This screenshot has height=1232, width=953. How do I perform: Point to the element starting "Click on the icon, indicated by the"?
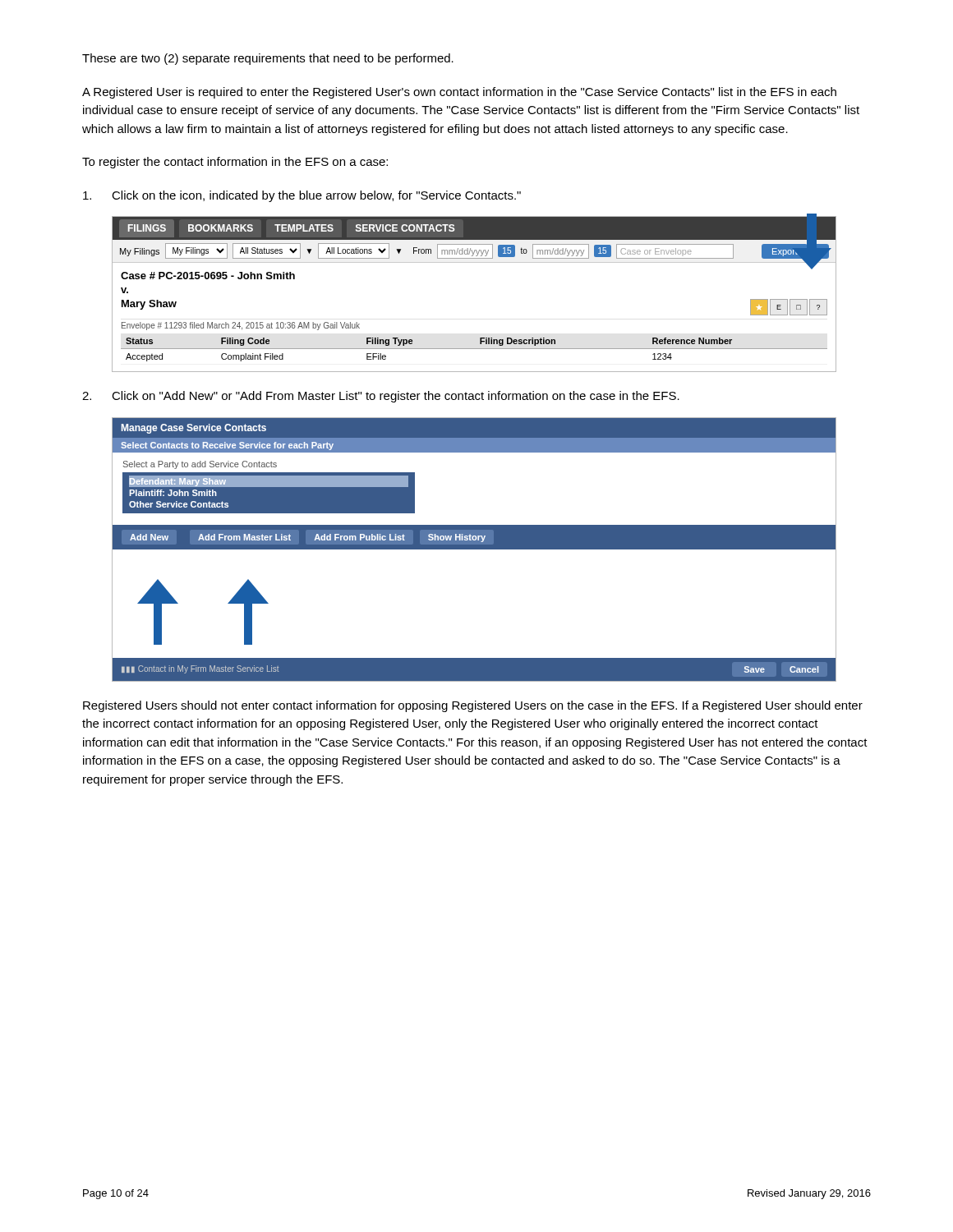pos(476,195)
